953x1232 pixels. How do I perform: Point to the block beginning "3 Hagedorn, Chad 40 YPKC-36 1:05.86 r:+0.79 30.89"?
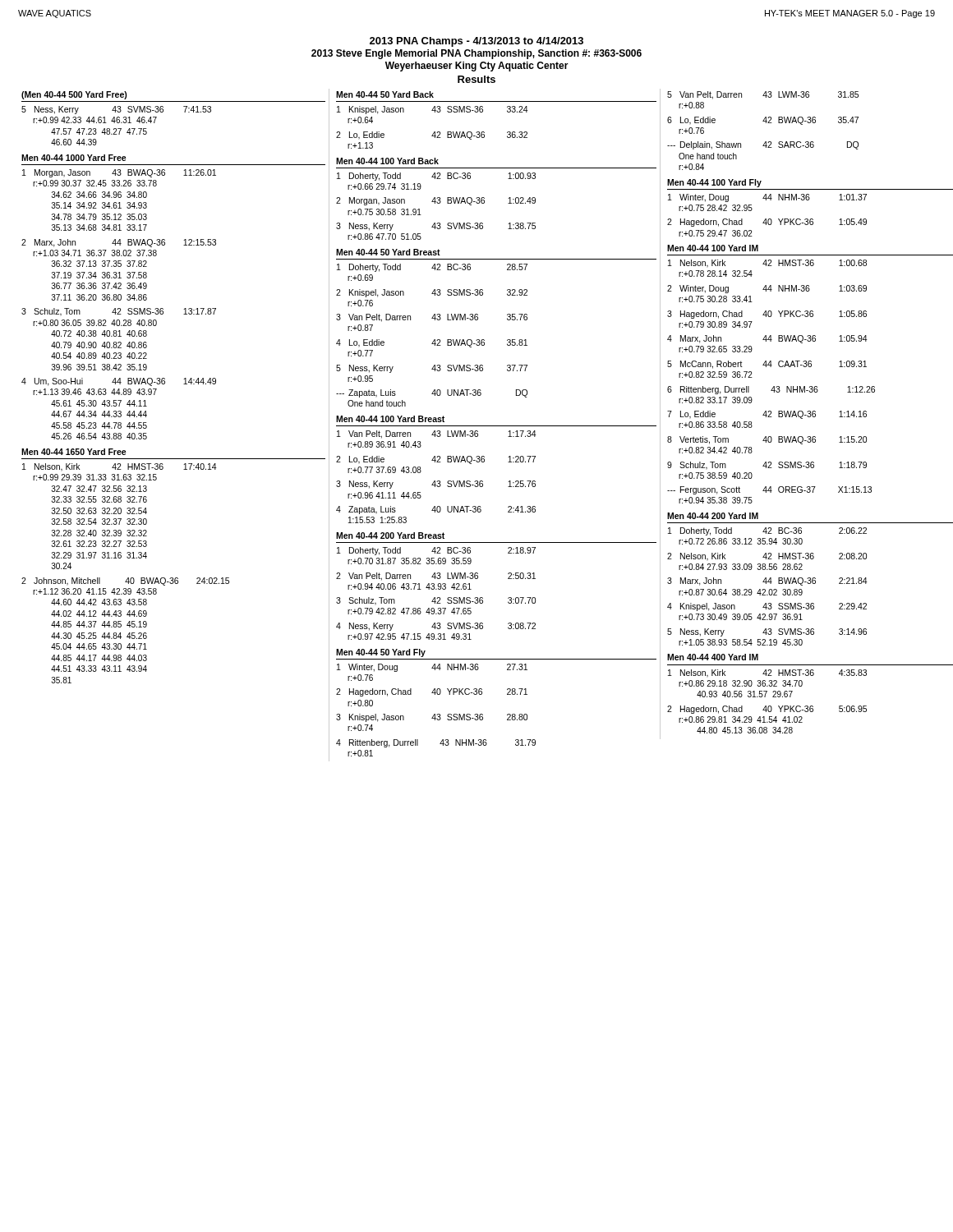pos(810,319)
